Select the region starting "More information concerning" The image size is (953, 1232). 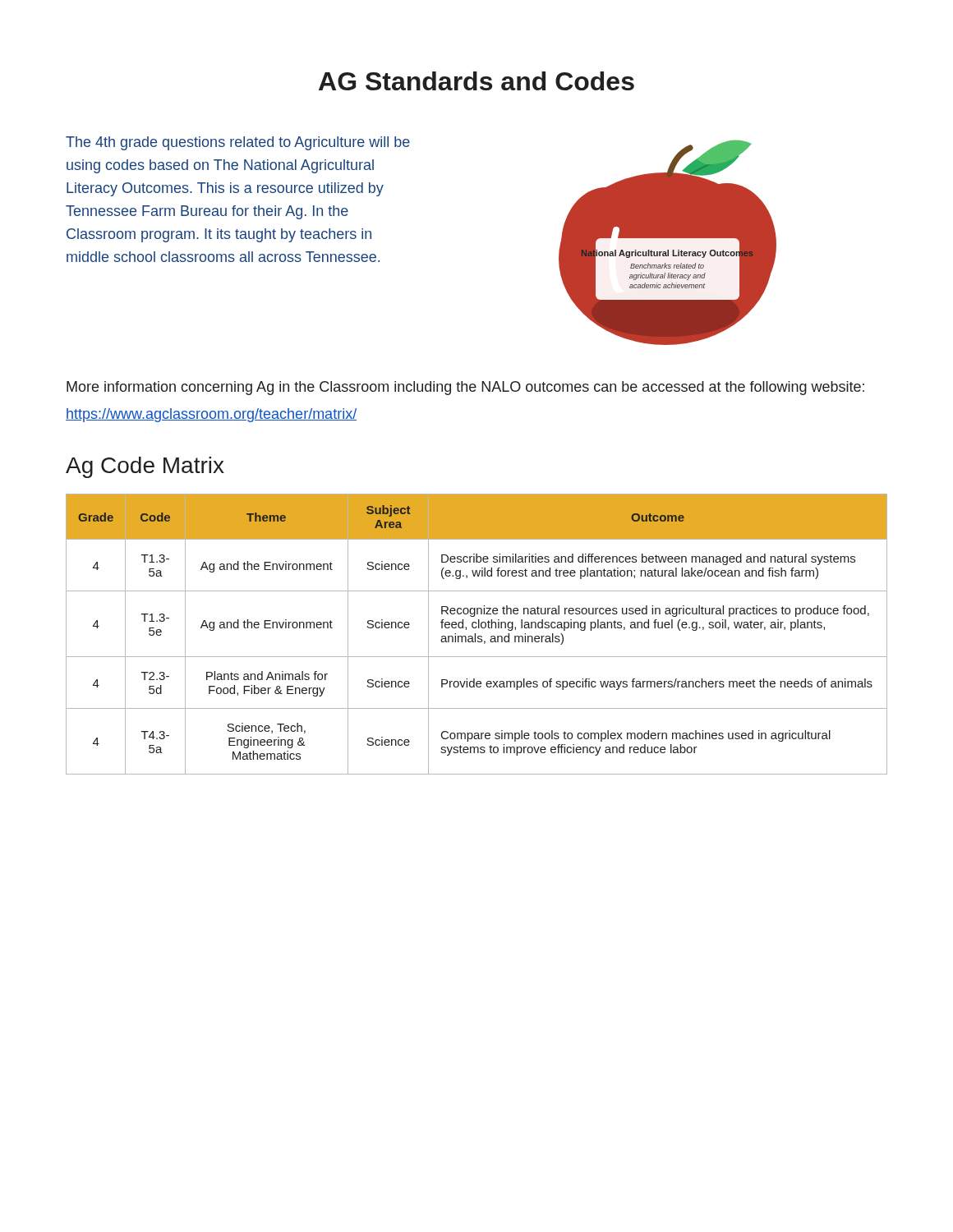466,387
